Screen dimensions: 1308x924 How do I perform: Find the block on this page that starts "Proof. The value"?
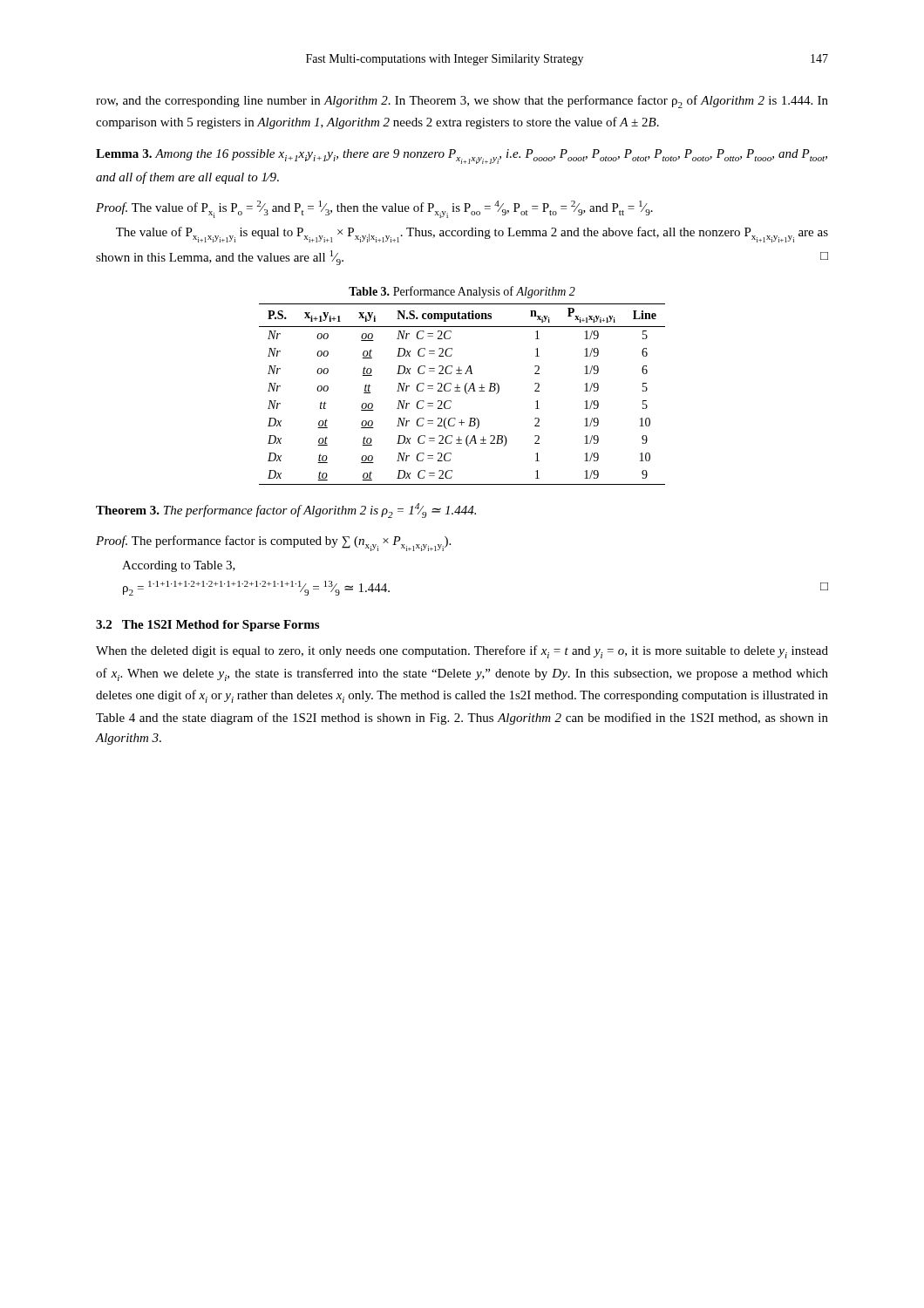point(462,232)
